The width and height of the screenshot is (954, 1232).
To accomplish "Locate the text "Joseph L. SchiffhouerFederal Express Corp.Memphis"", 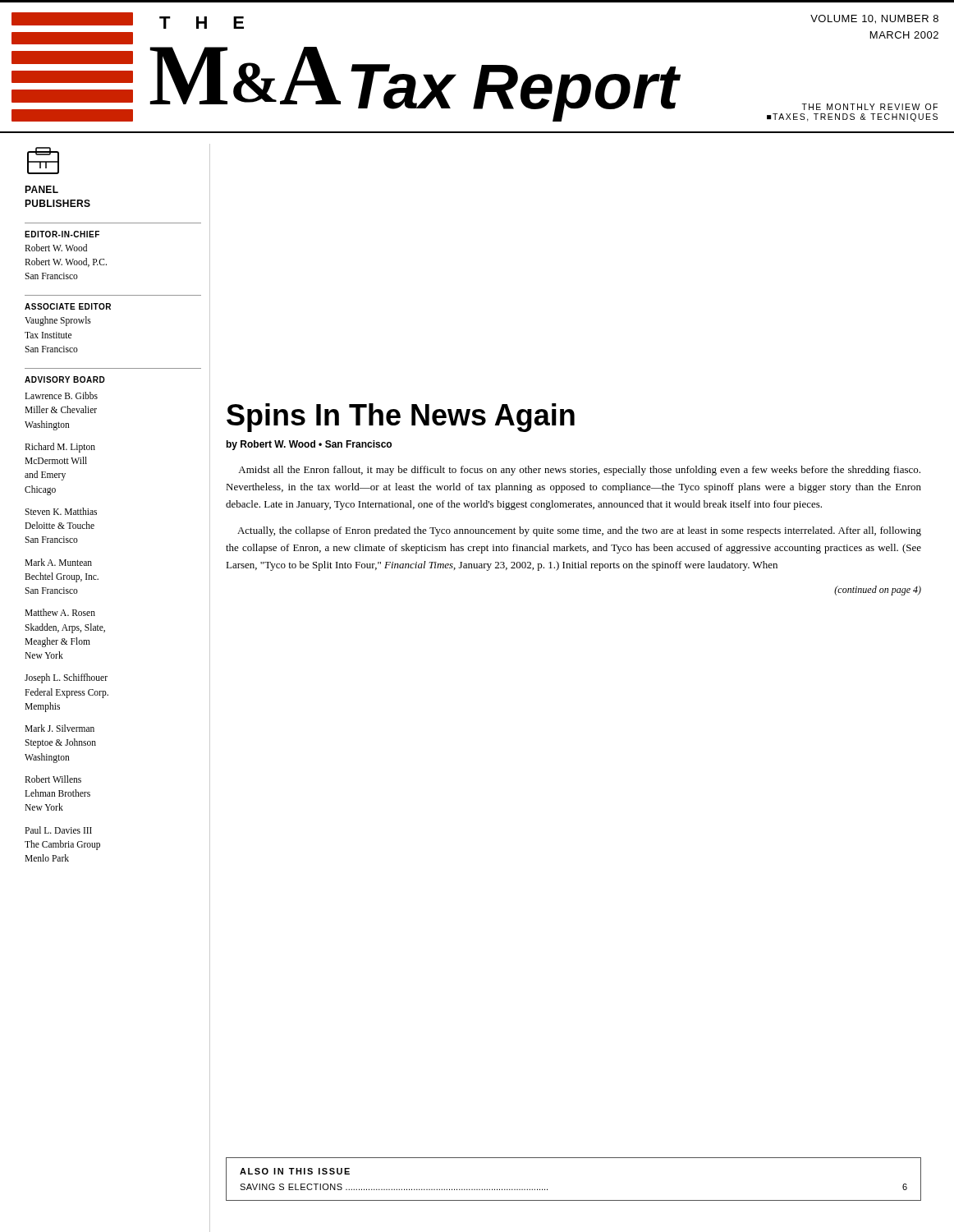I will [67, 692].
